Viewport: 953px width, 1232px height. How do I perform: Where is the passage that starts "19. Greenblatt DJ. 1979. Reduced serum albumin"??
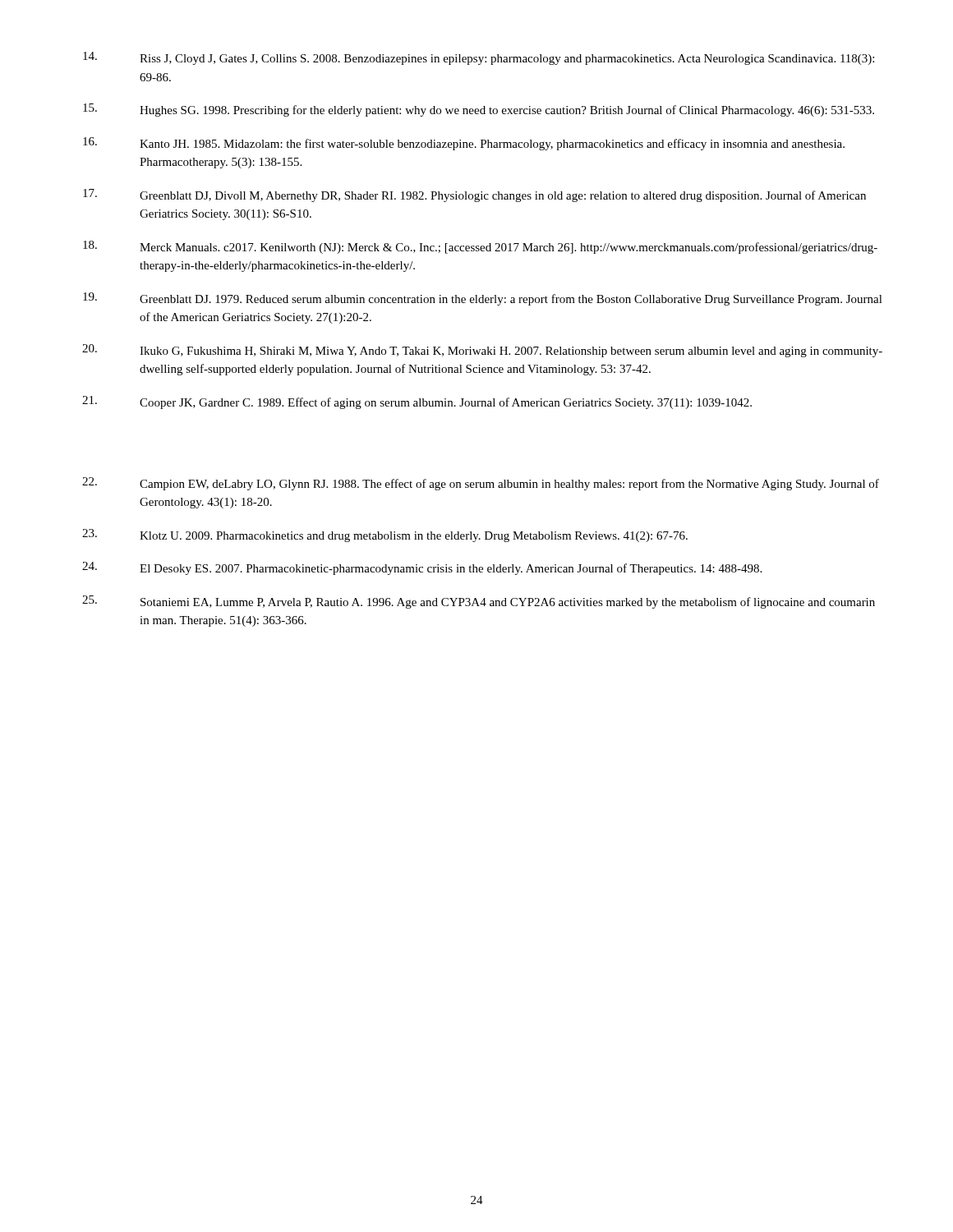(x=485, y=308)
